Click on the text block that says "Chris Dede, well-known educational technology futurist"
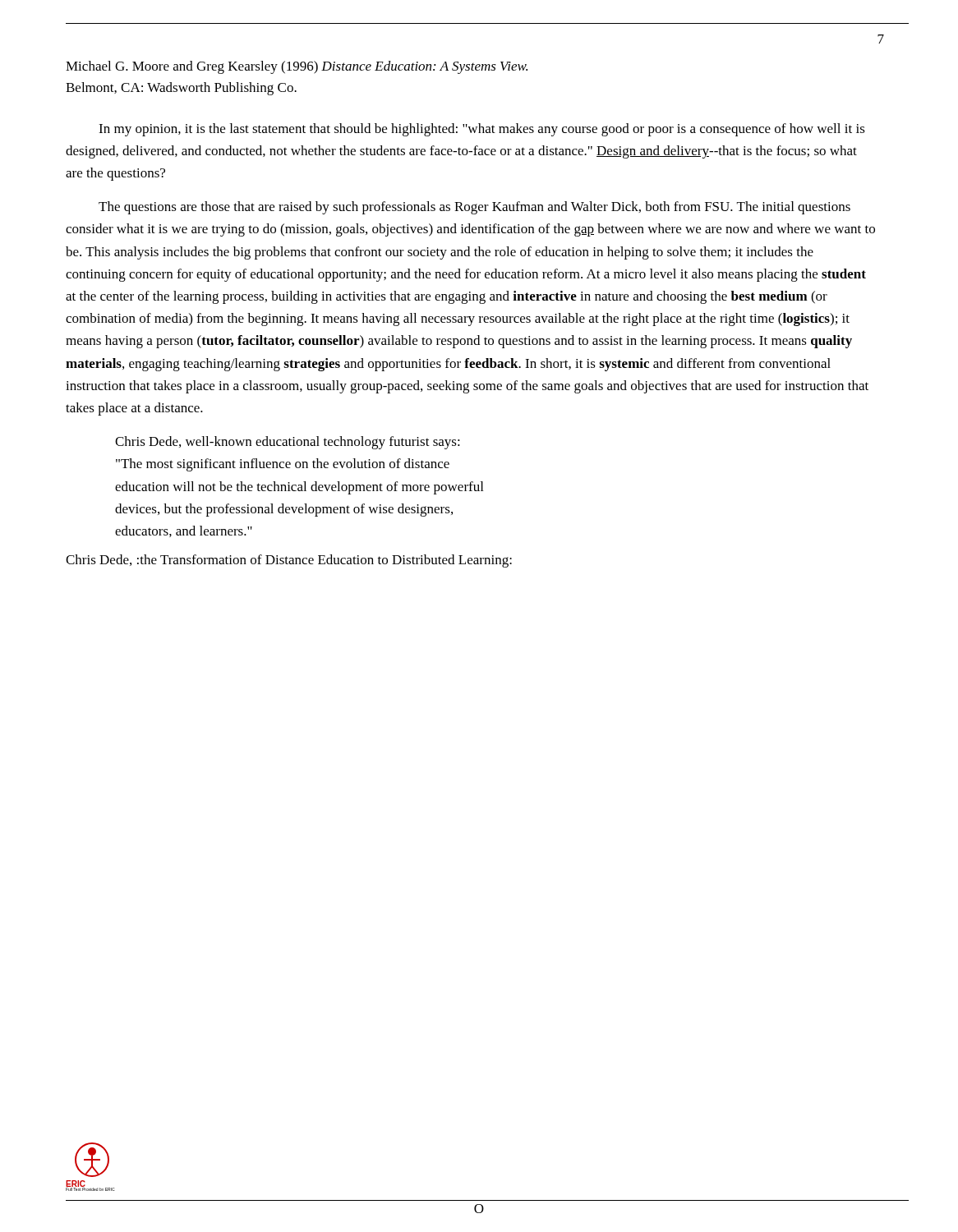The image size is (958, 1232). coord(299,486)
